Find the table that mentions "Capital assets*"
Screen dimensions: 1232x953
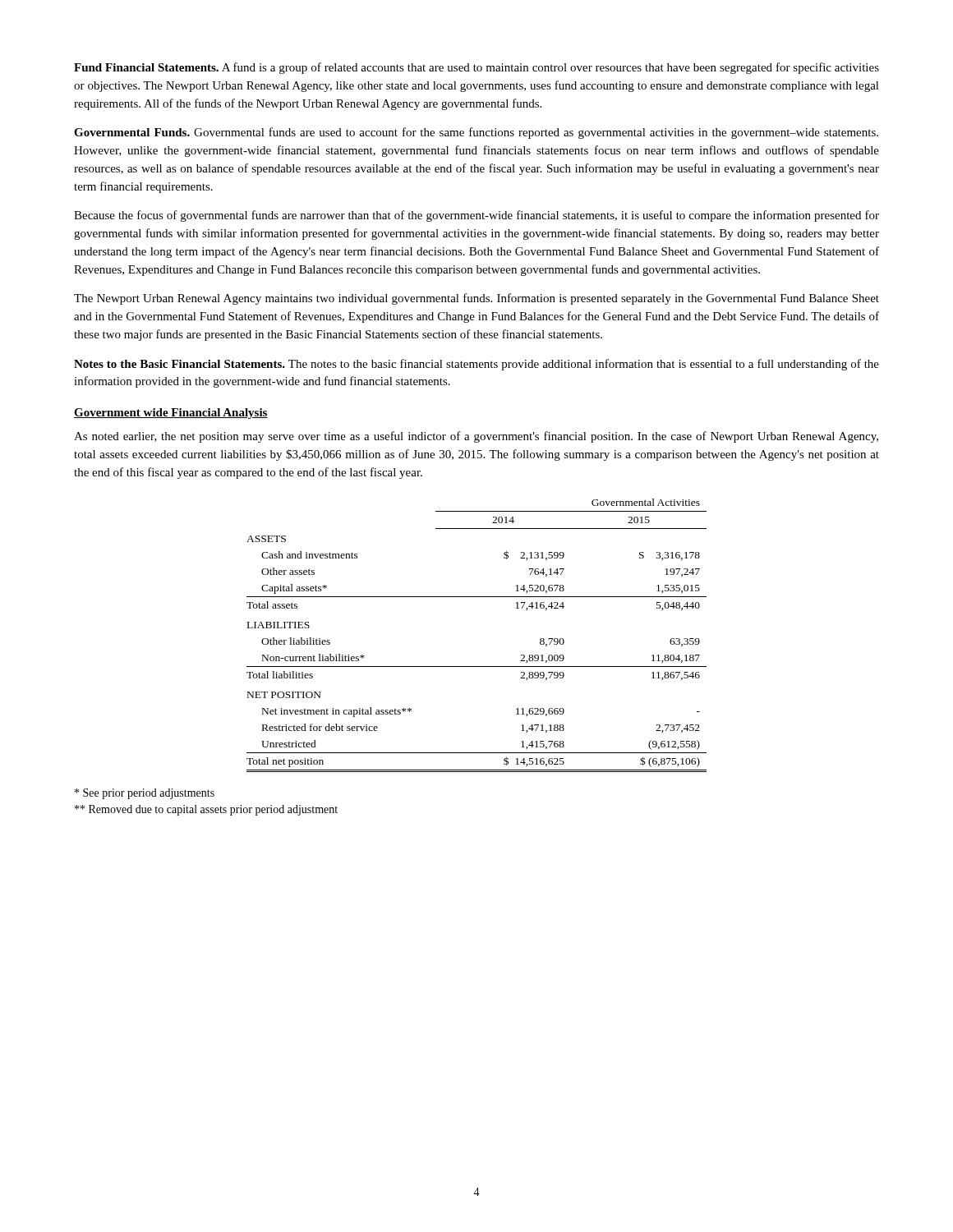click(476, 633)
